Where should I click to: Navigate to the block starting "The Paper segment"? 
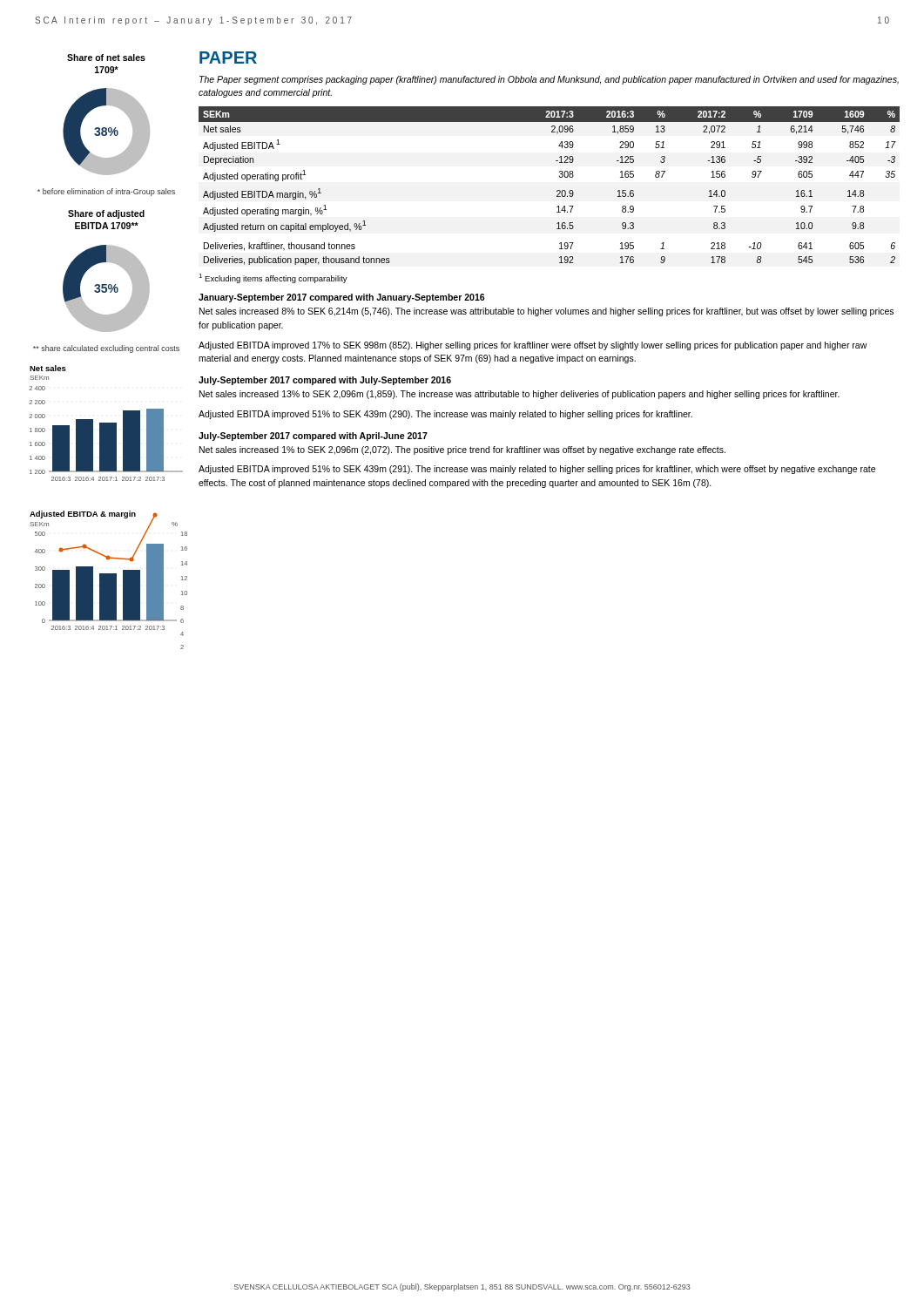pyautogui.click(x=549, y=86)
